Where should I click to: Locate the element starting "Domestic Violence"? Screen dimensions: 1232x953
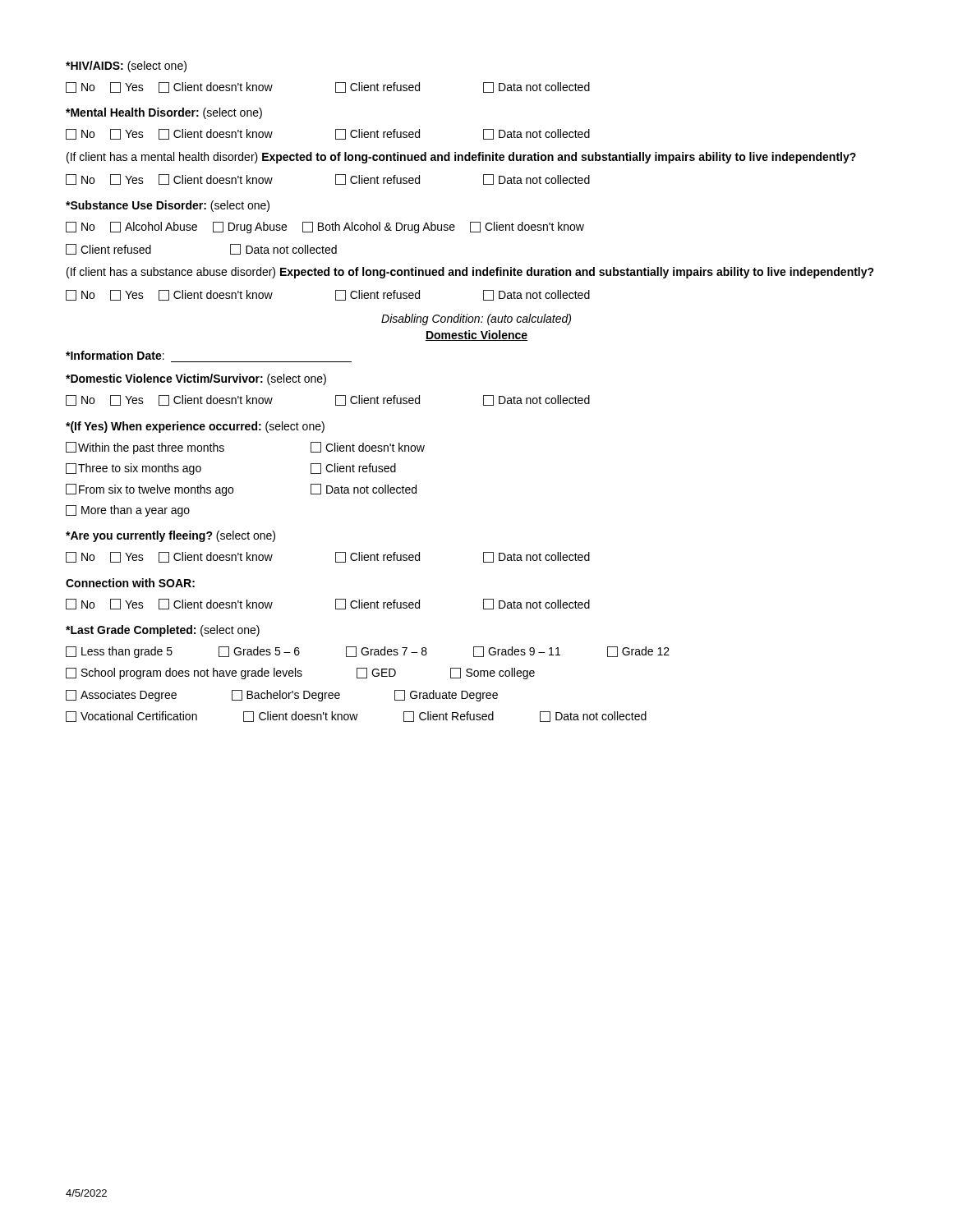click(x=476, y=335)
